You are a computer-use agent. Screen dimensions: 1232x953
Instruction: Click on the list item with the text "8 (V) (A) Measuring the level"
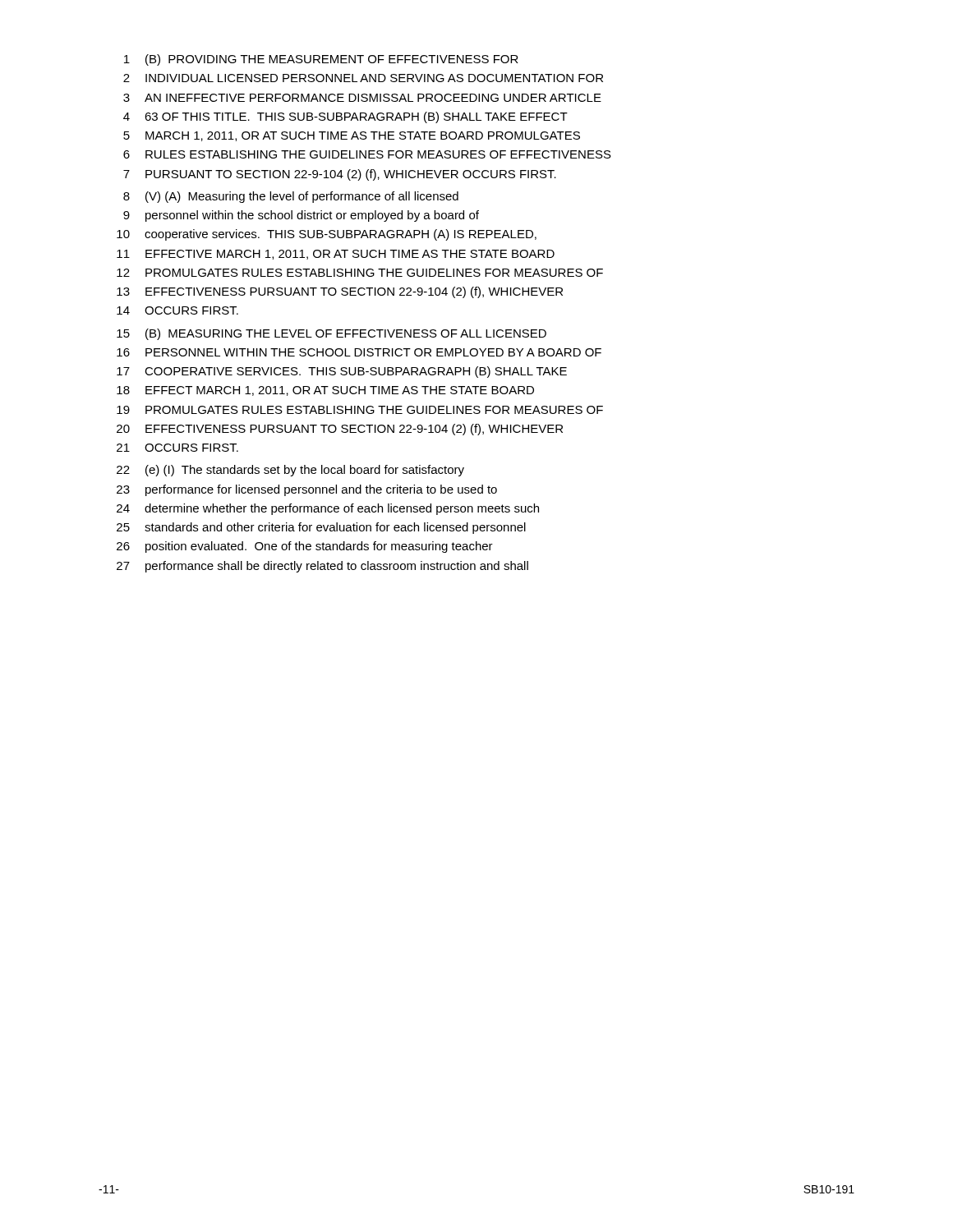tap(476, 253)
